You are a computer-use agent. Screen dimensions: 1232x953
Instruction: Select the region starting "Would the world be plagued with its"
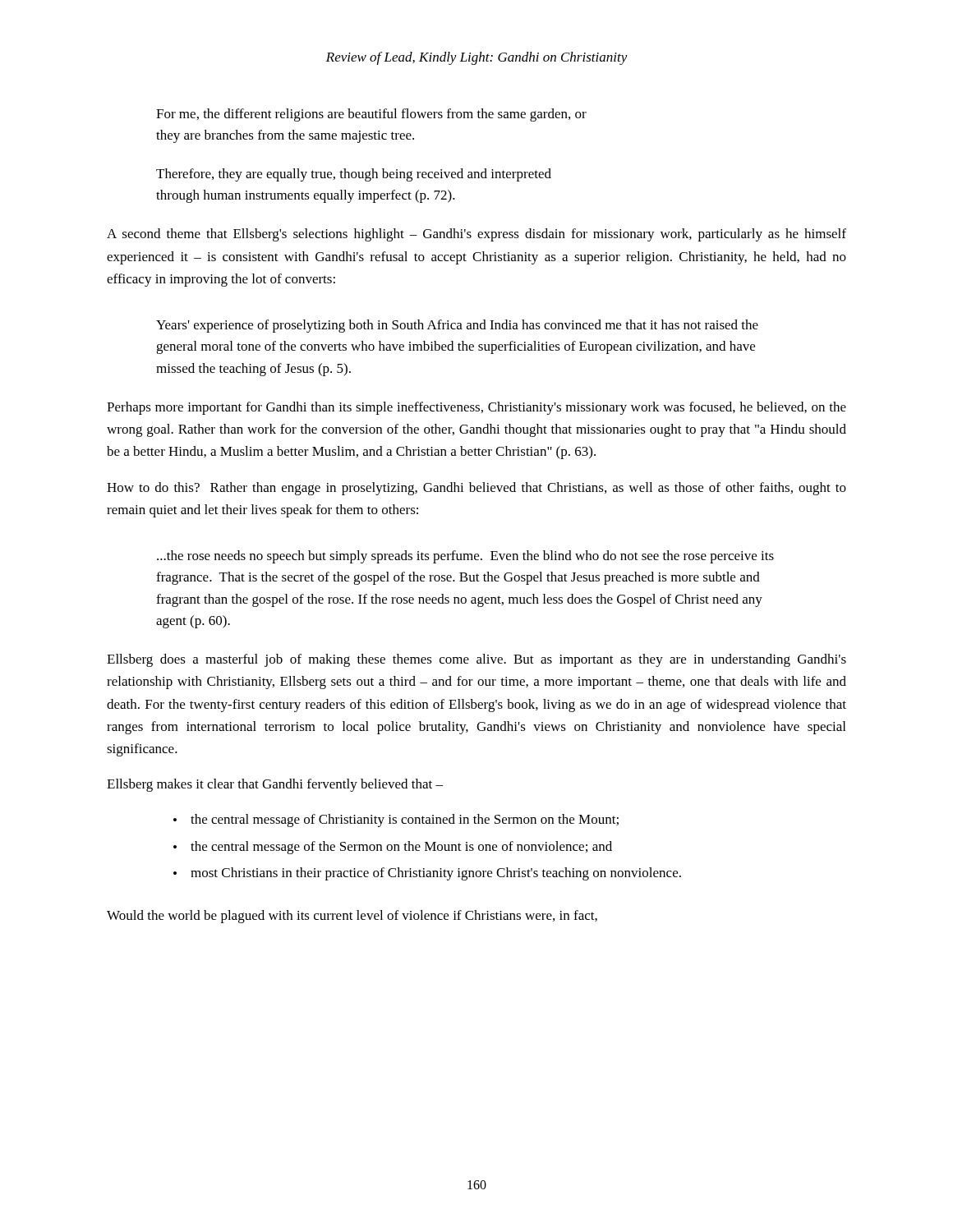352,915
